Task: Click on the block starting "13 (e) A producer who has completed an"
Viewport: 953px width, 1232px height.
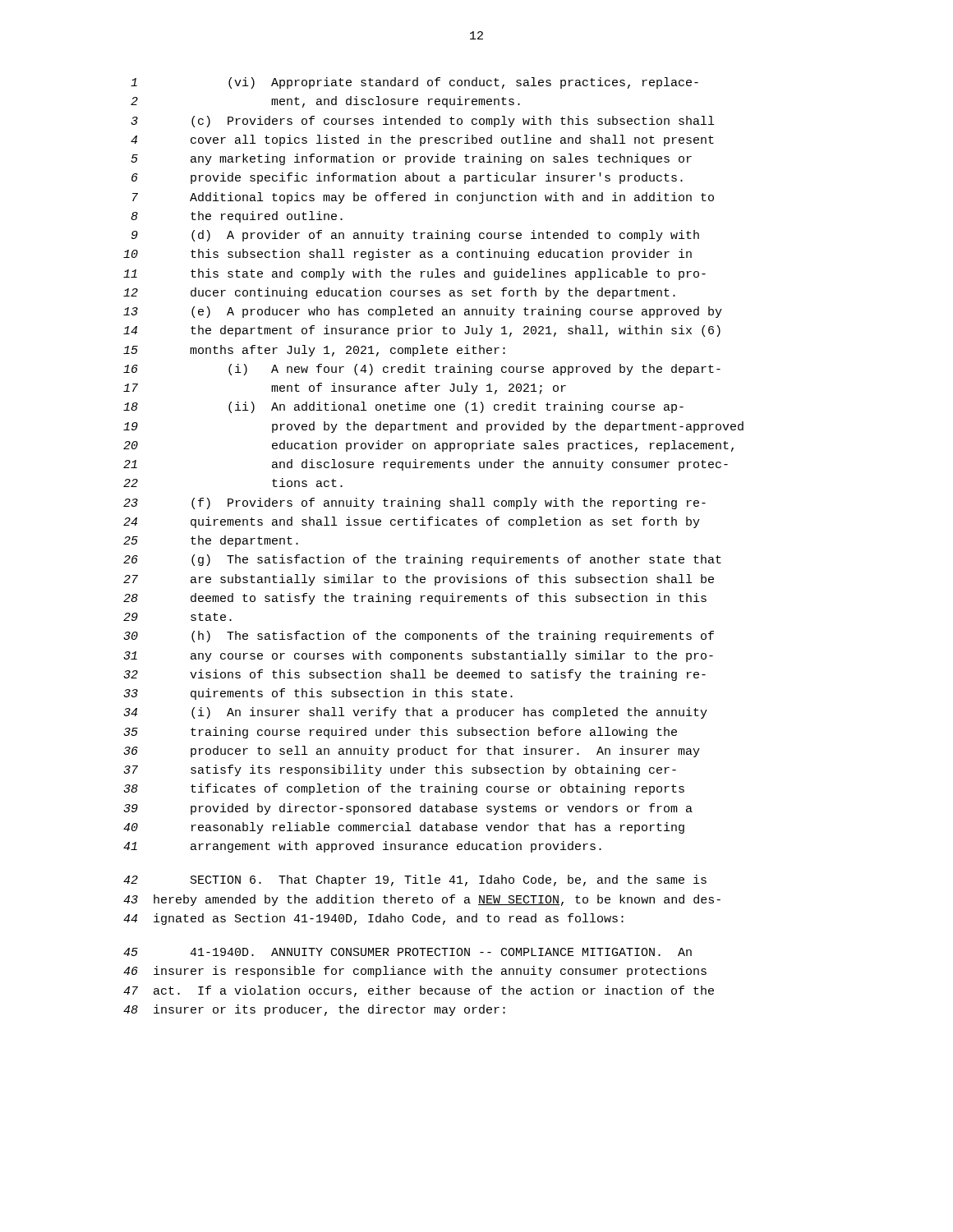Action: click(x=468, y=332)
